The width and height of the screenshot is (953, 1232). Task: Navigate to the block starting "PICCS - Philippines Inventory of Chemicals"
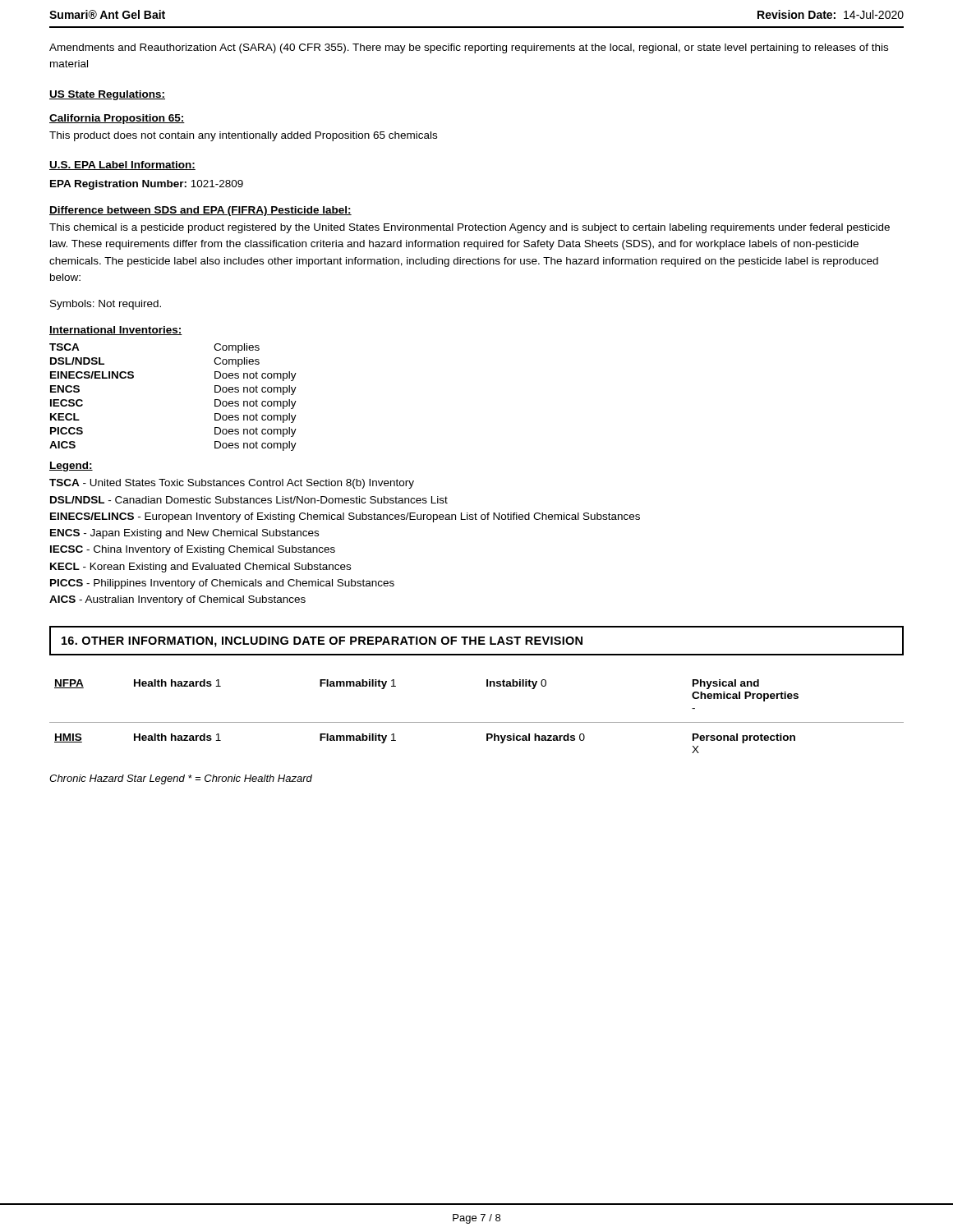click(222, 582)
